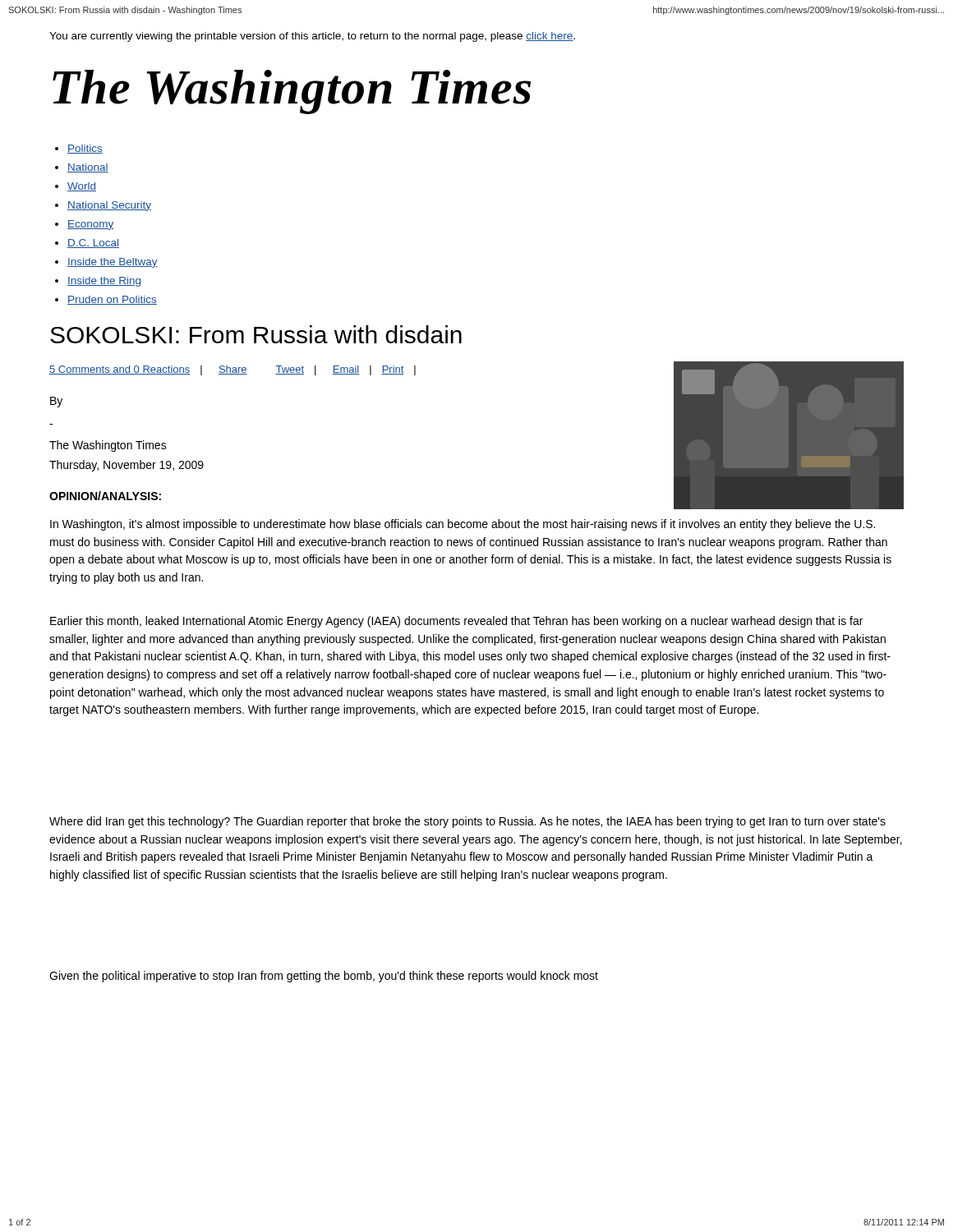Click the title

pos(291,87)
